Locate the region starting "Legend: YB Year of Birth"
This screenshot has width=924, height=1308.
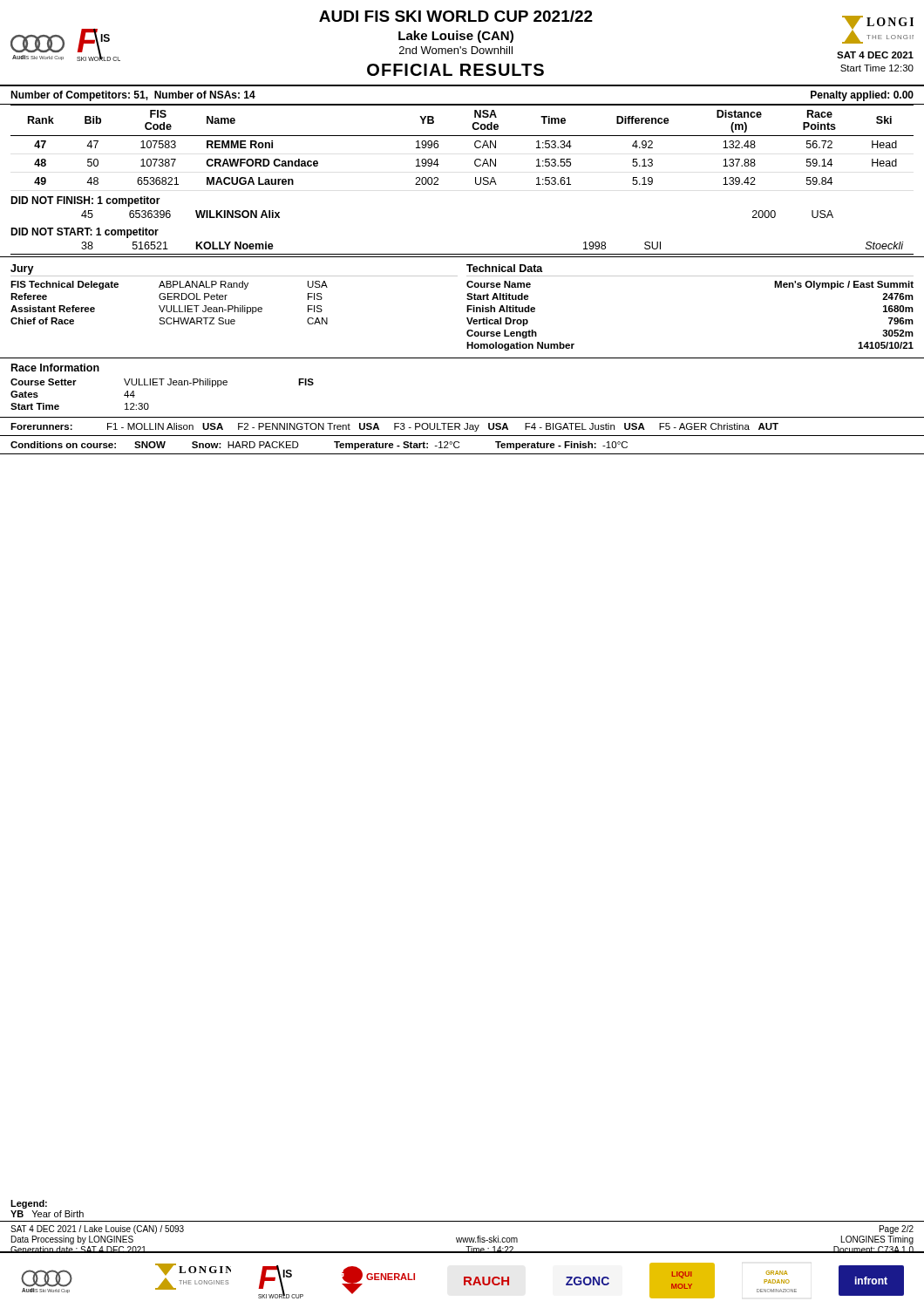click(x=47, y=1209)
